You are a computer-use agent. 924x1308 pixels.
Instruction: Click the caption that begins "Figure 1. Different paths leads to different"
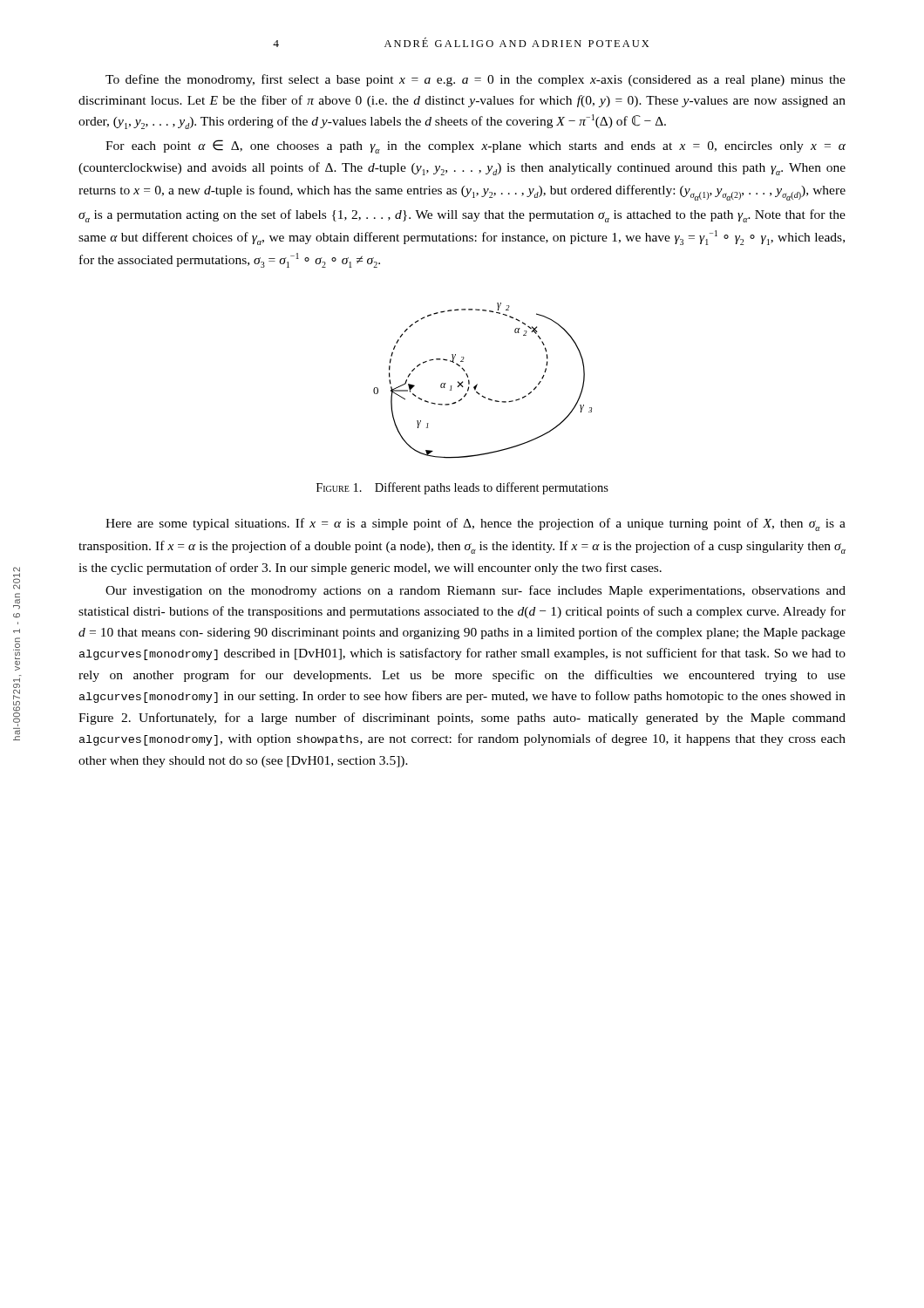click(462, 487)
